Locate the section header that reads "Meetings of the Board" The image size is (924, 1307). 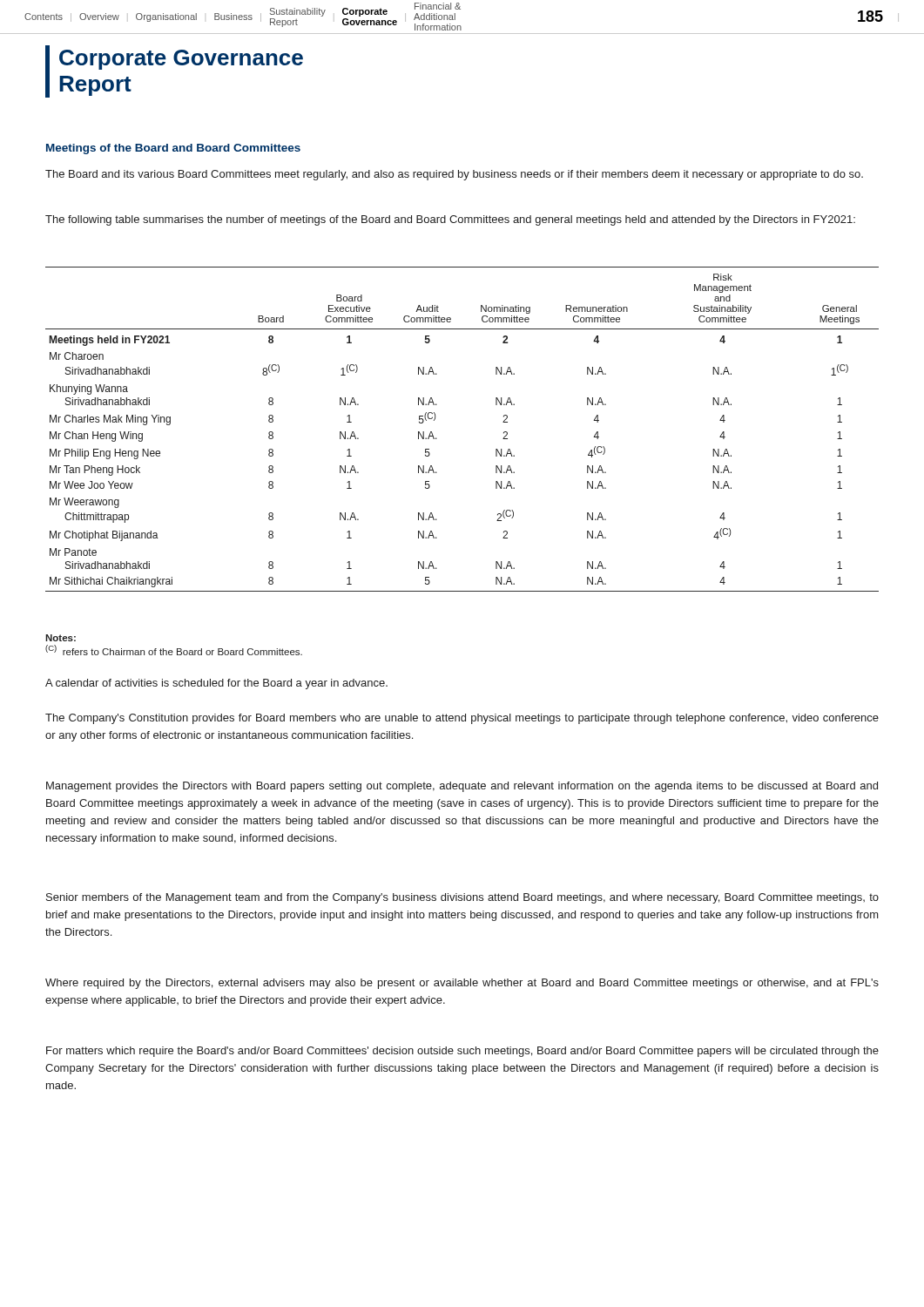click(x=173, y=148)
